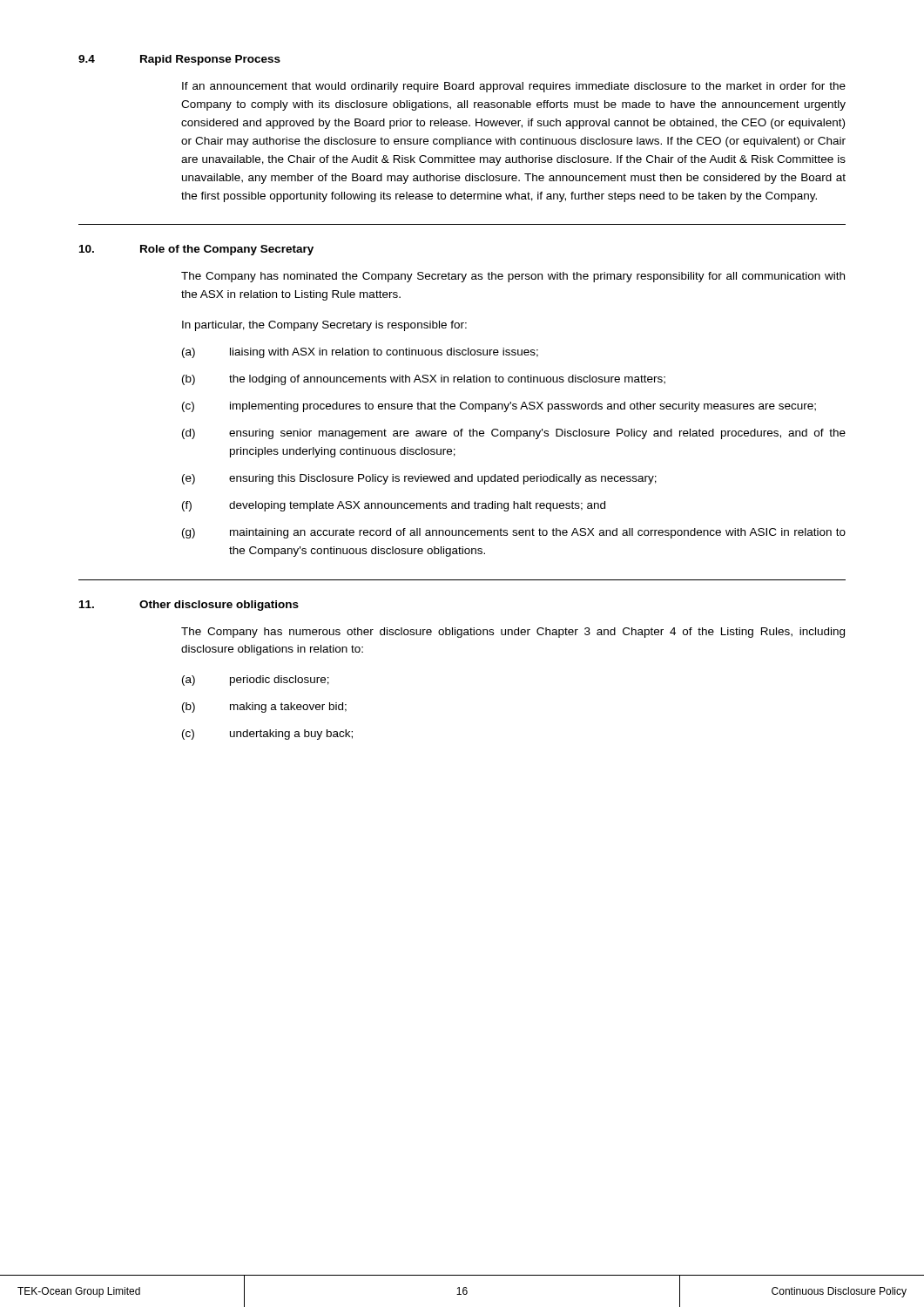This screenshot has width=924, height=1307.
Task: Find the text block with the text "In particular, the"
Action: [x=324, y=325]
